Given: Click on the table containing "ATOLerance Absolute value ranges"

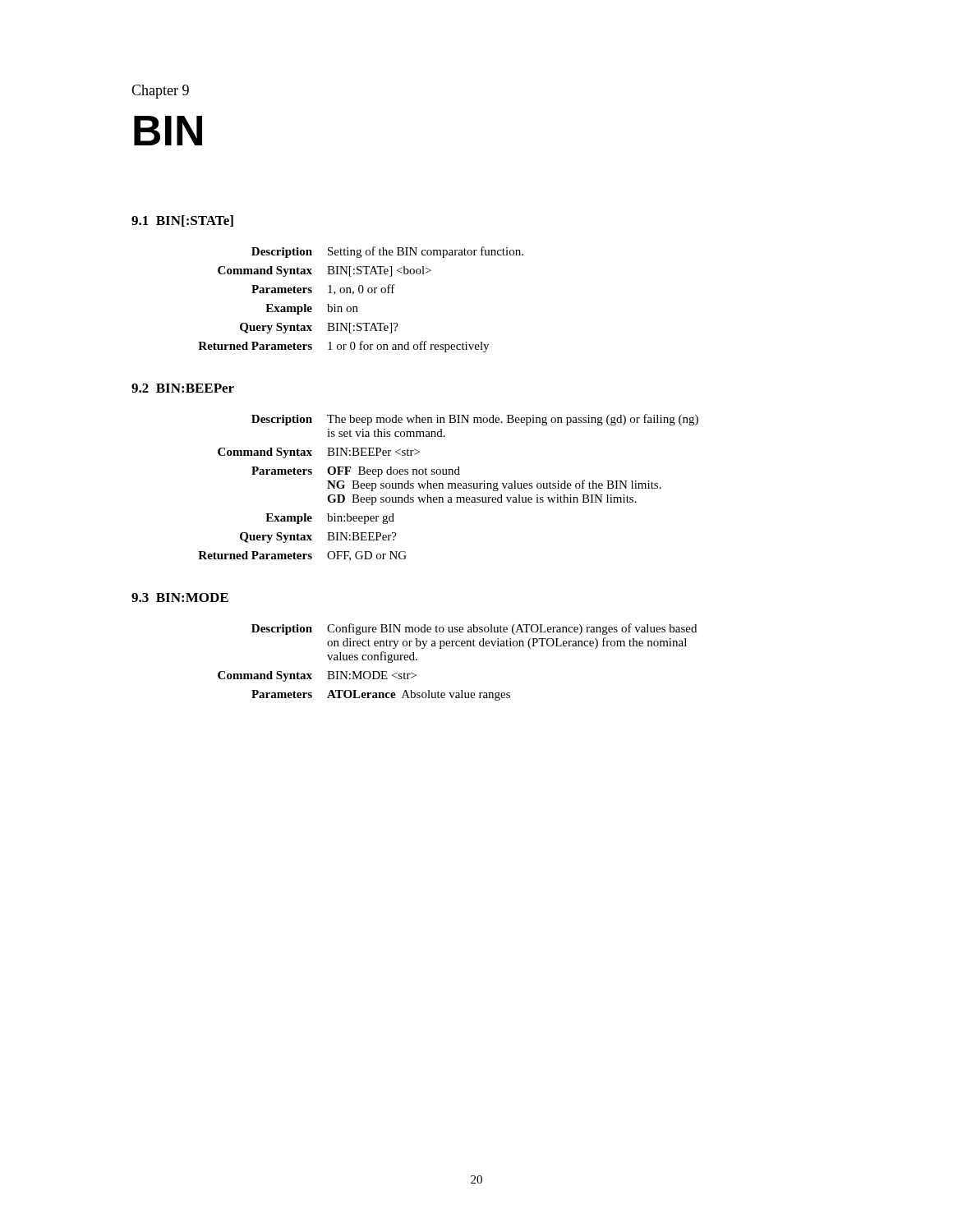Looking at the screenshot, I should pos(476,662).
